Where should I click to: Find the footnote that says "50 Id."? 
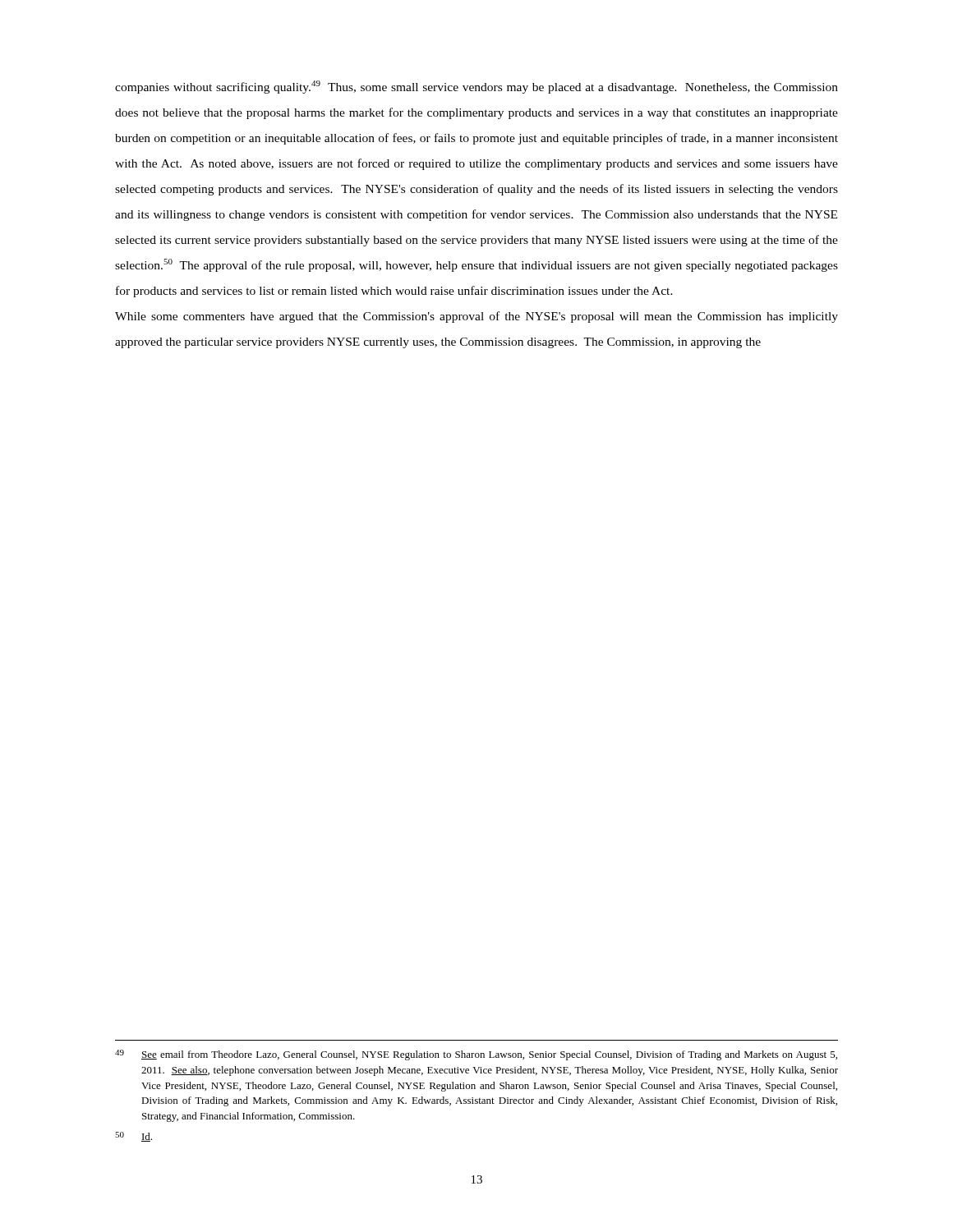[x=146, y=1136]
